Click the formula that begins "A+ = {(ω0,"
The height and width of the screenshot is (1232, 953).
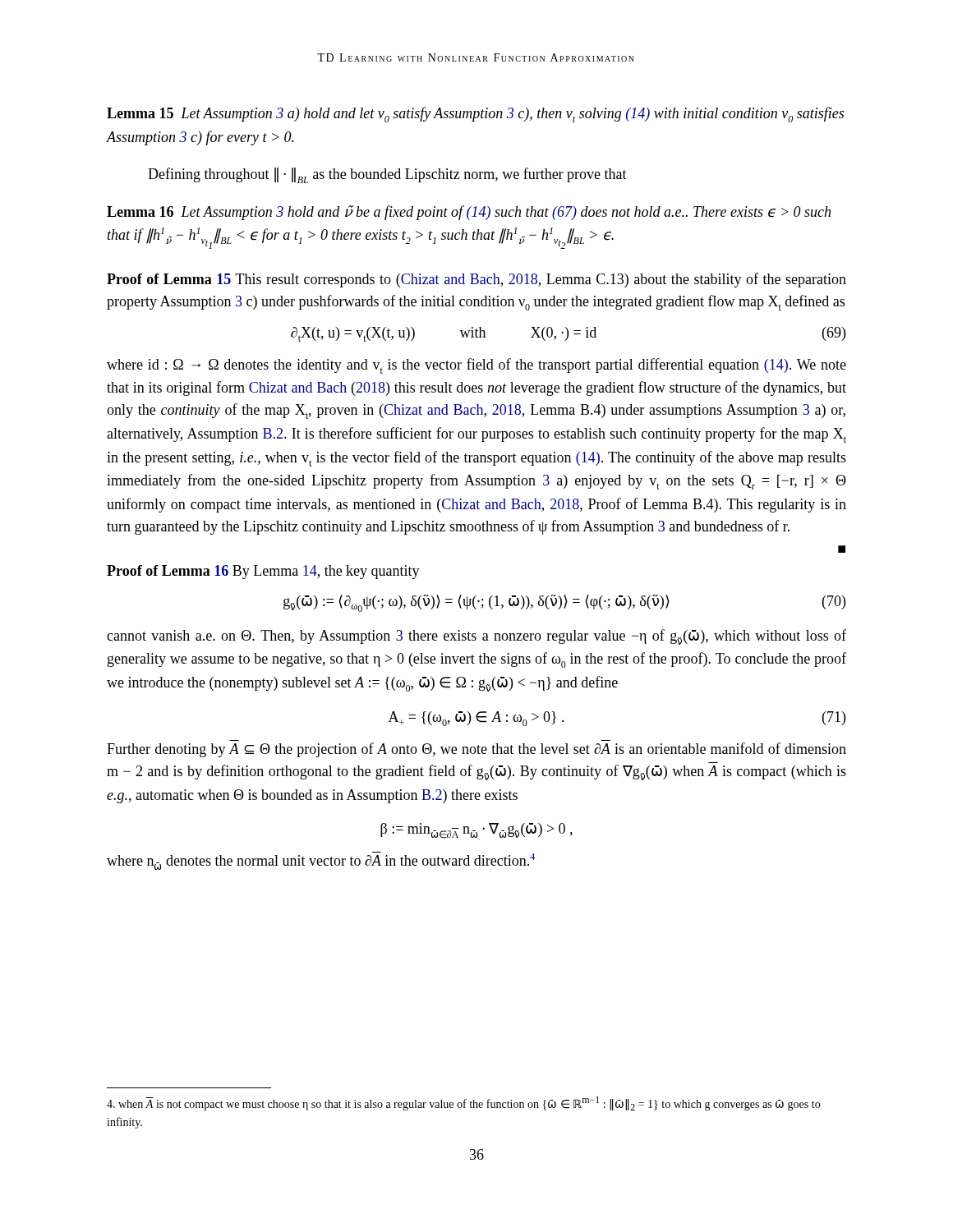[481, 717]
